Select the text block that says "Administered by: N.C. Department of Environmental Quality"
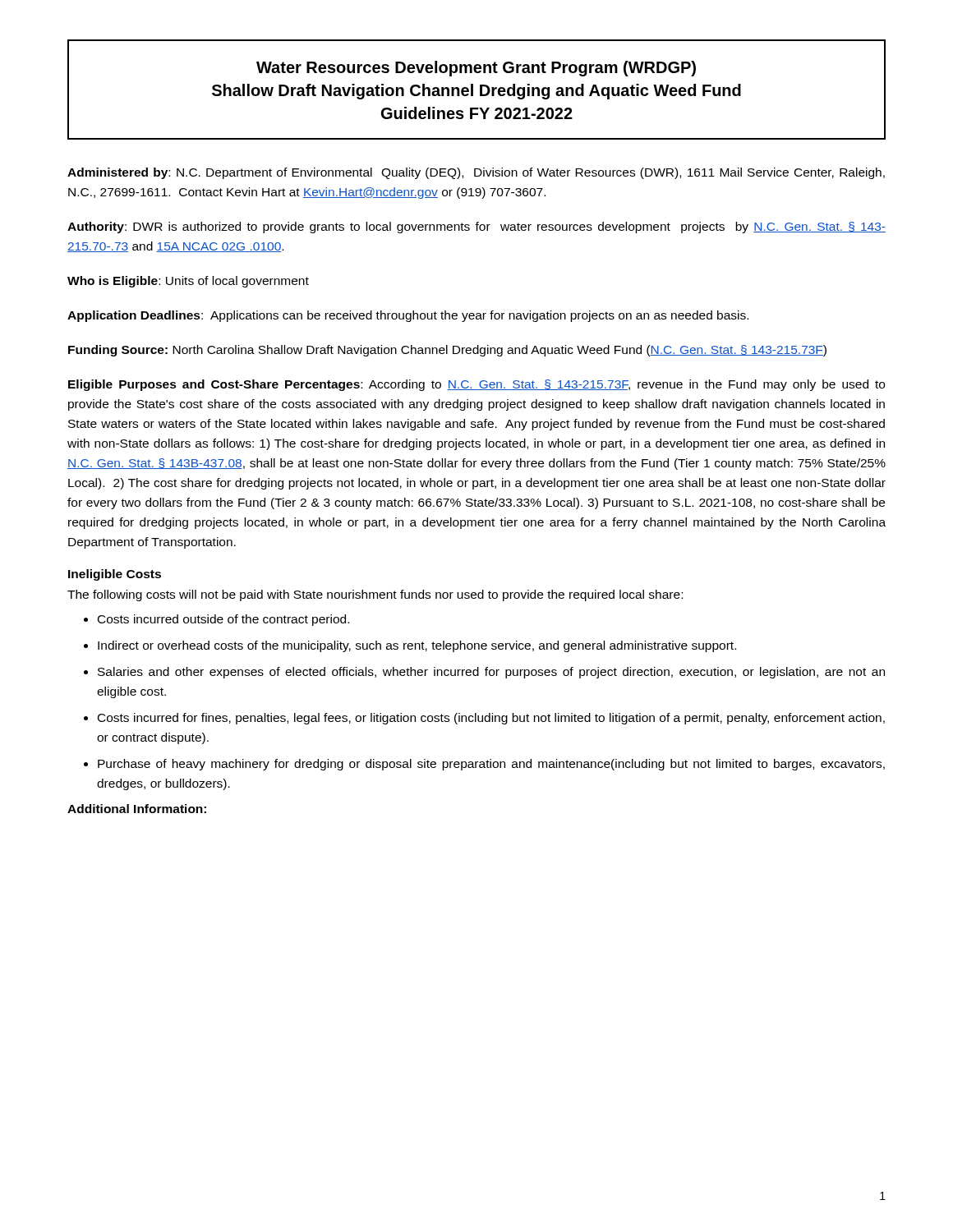The image size is (953, 1232). (x=476, y=182)
